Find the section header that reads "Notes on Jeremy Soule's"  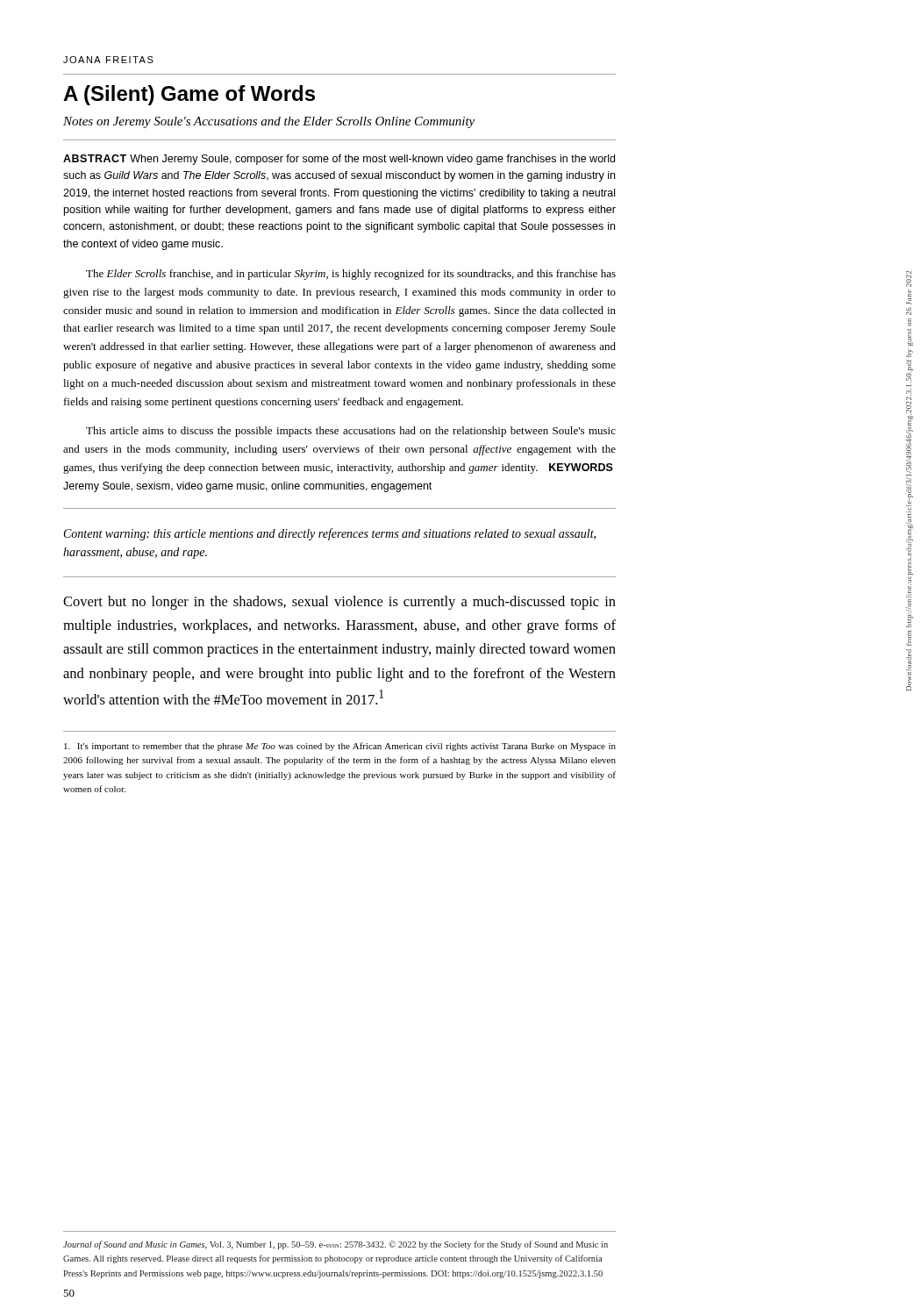(x=339, y=121)
